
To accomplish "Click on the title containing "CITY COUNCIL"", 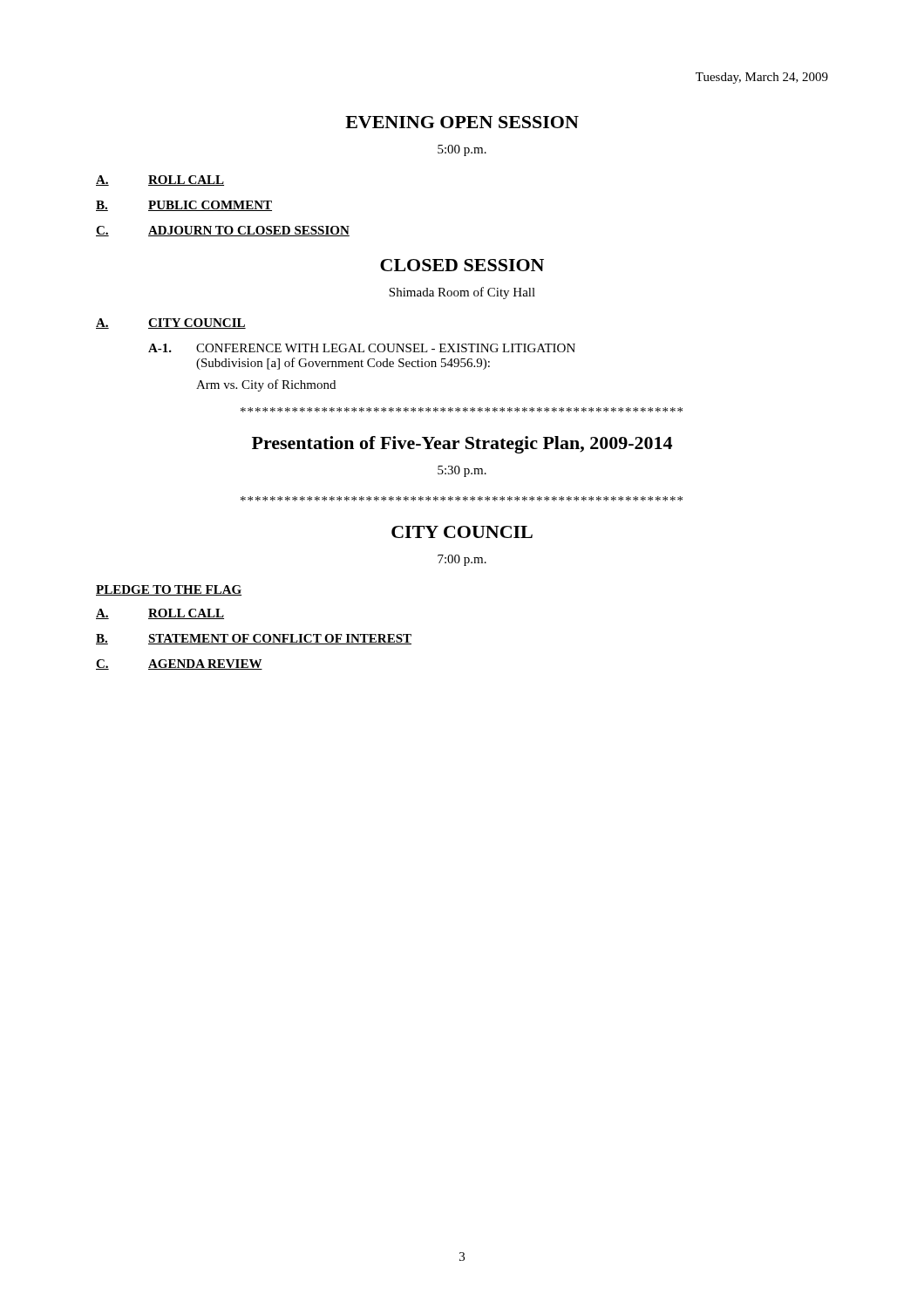I will (462, 532).
